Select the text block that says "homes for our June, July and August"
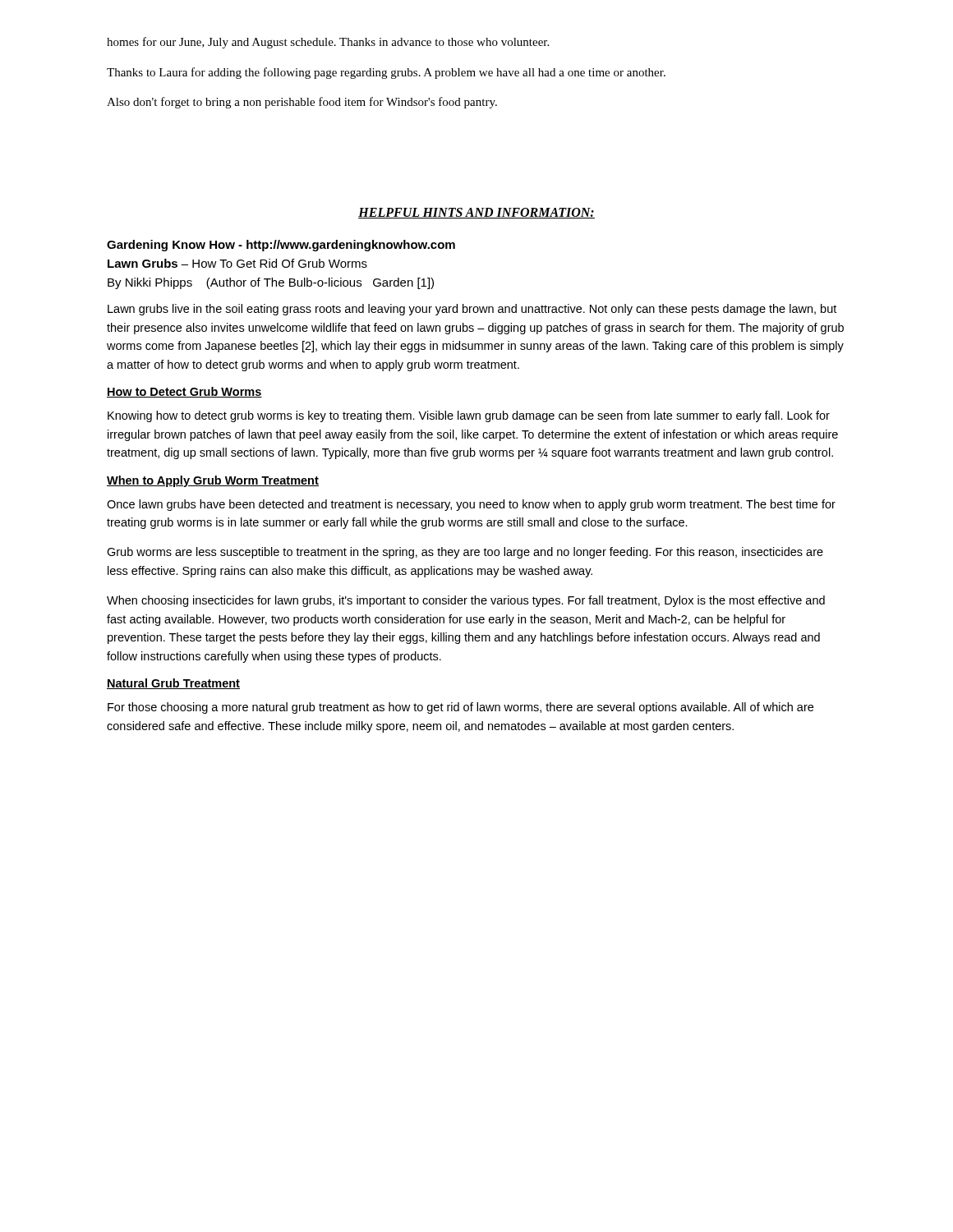This screenshot has height=1232, width=953. [328, 42]
